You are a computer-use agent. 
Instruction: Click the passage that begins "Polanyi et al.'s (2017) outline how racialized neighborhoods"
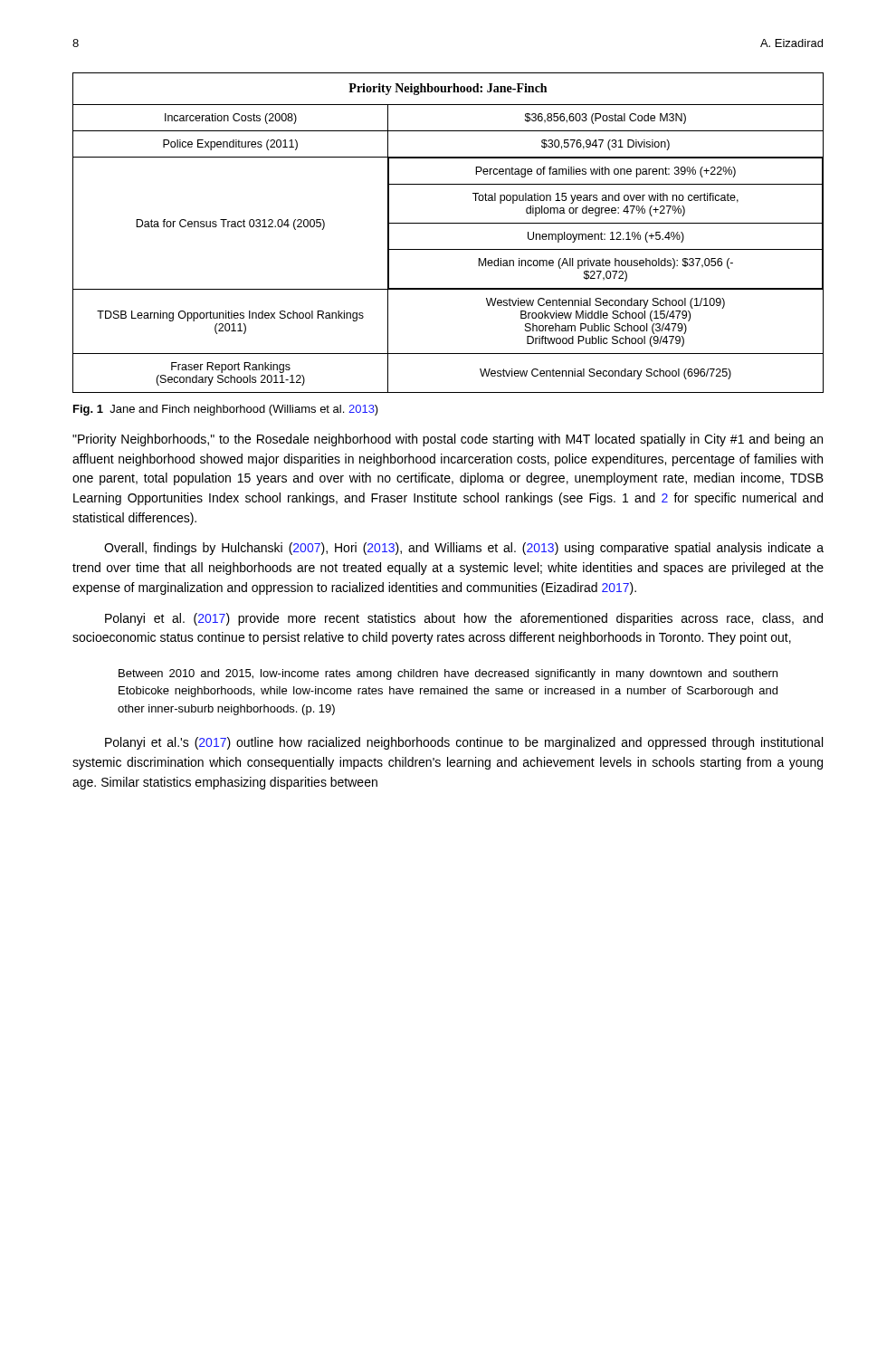pyautogui.click(x=448, y=762)
